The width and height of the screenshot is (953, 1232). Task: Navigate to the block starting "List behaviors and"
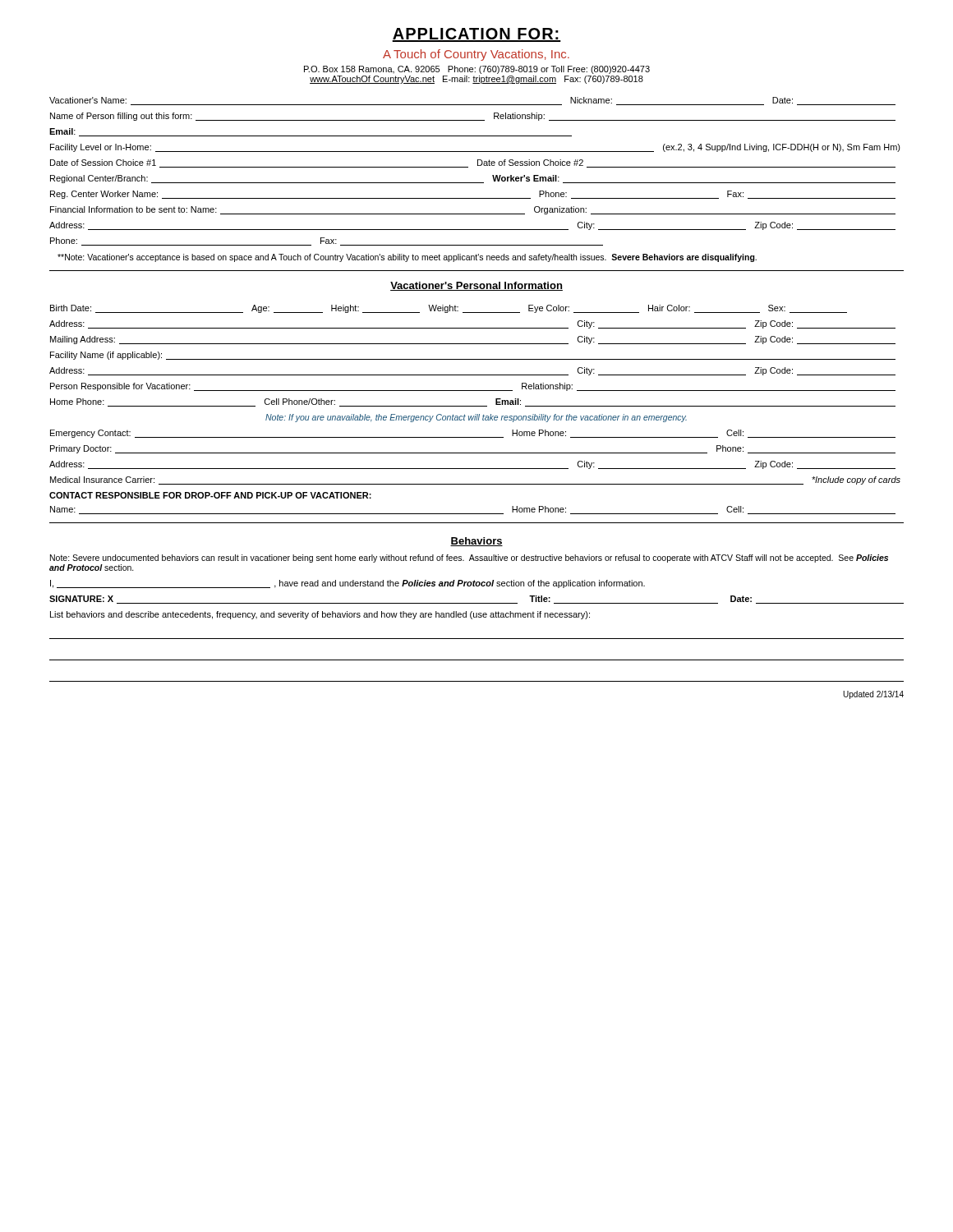tap(320, 614)
